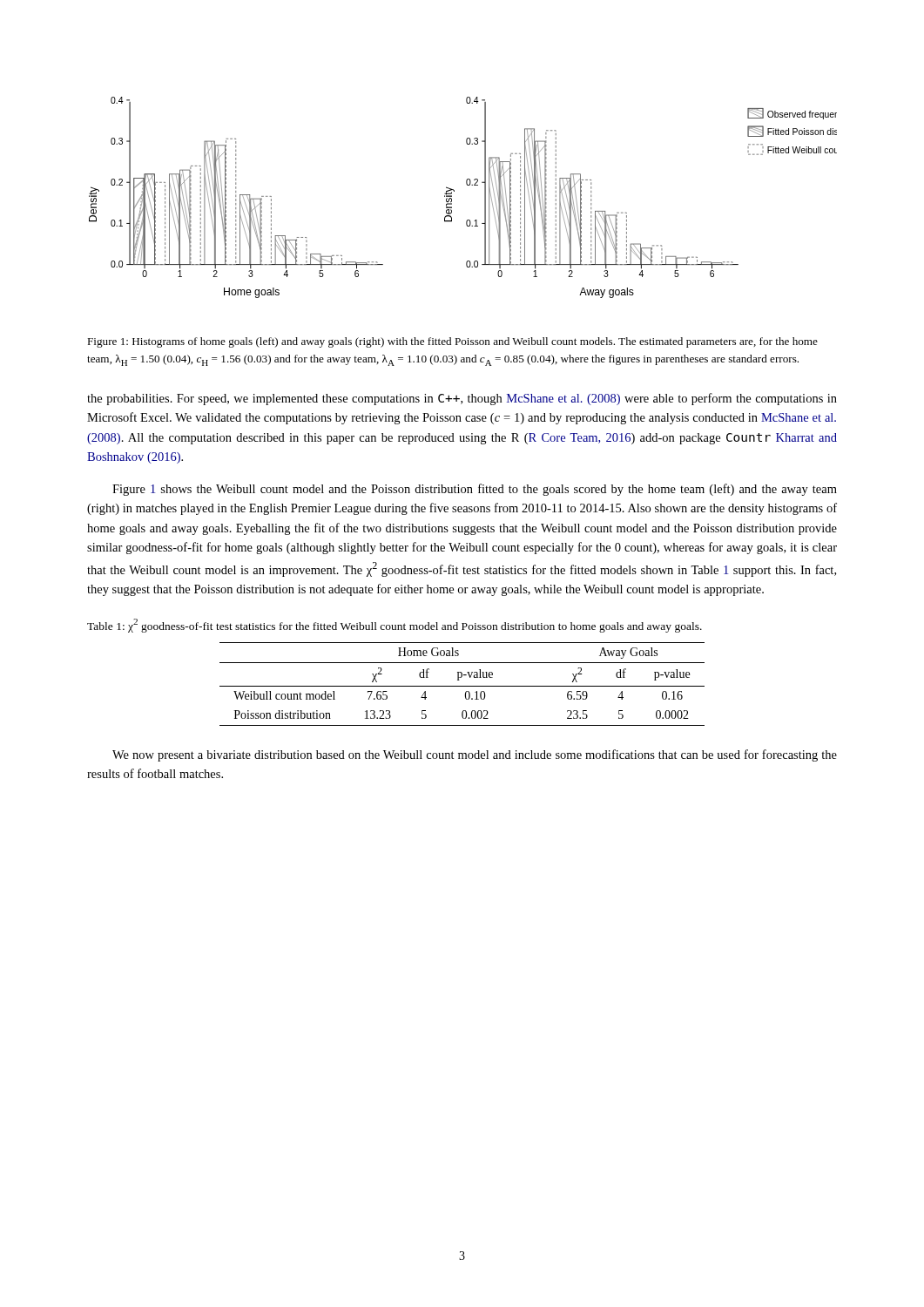Point to the block beginning "the probabilities. For speed, we"
The height and width of the screenshot is (1307, 924).
[462, 428]
